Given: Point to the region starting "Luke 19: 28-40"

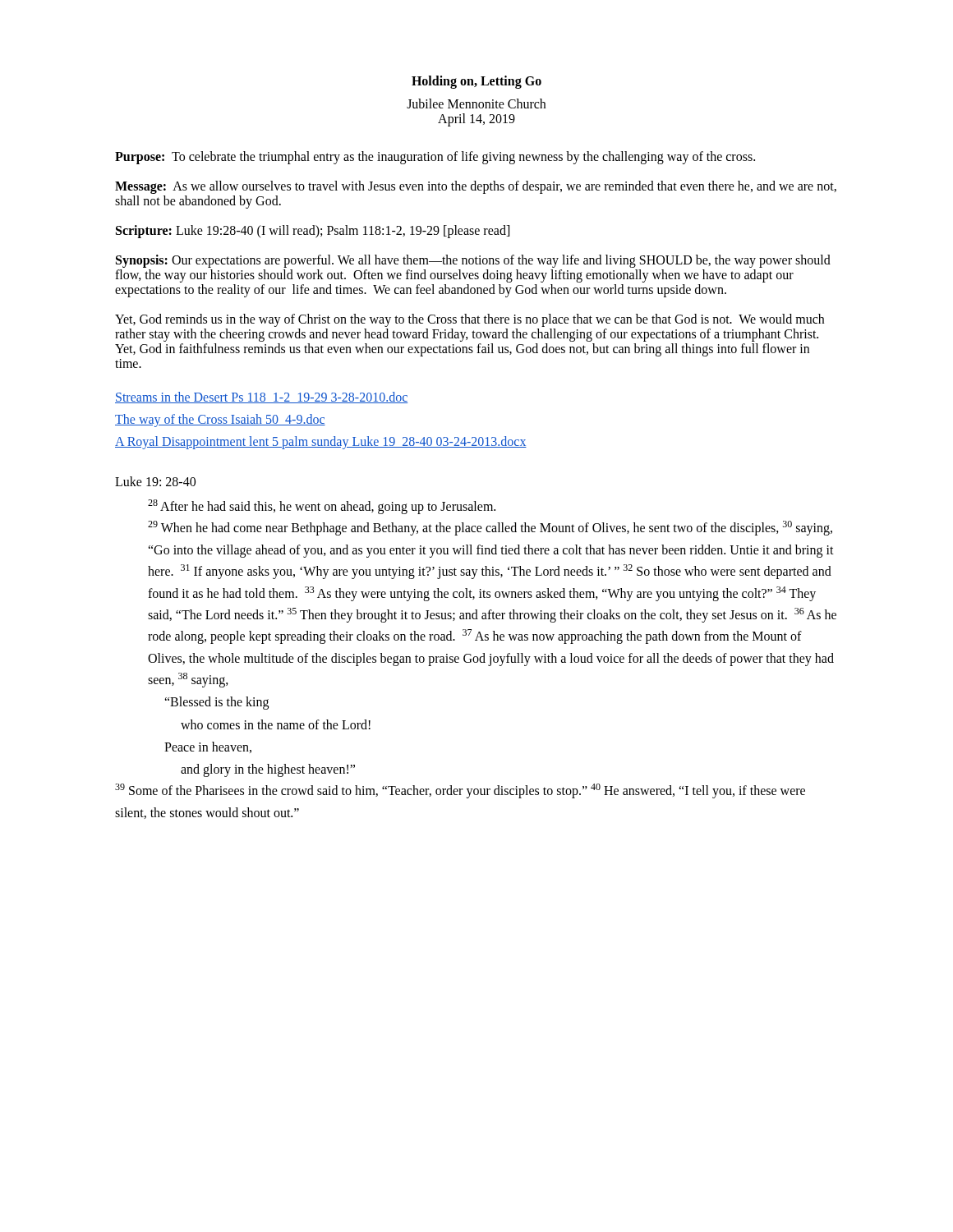Looking at the screenshot, I should pos(476,645).
